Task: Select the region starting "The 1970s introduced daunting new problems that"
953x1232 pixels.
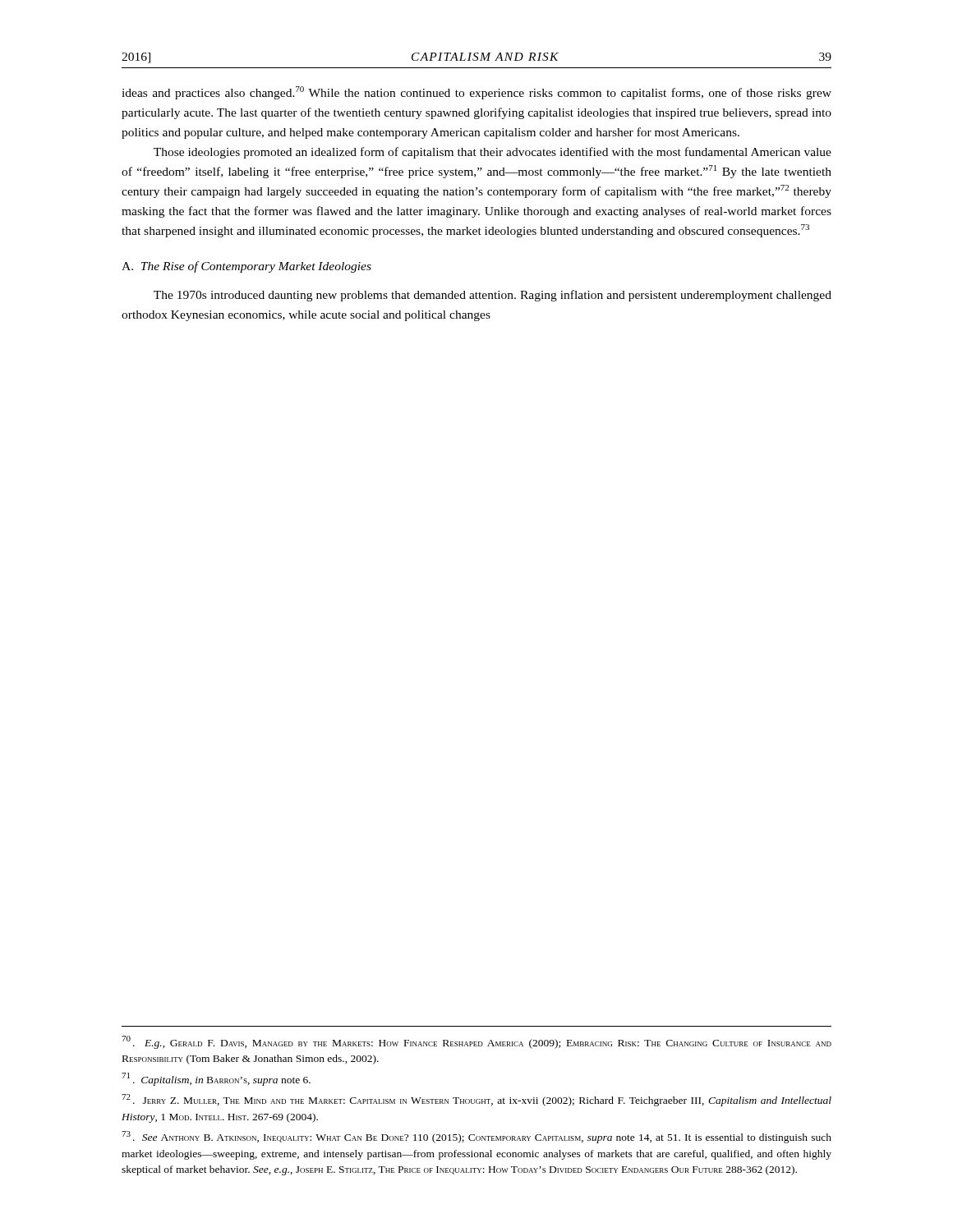Action: click(476, 305)
